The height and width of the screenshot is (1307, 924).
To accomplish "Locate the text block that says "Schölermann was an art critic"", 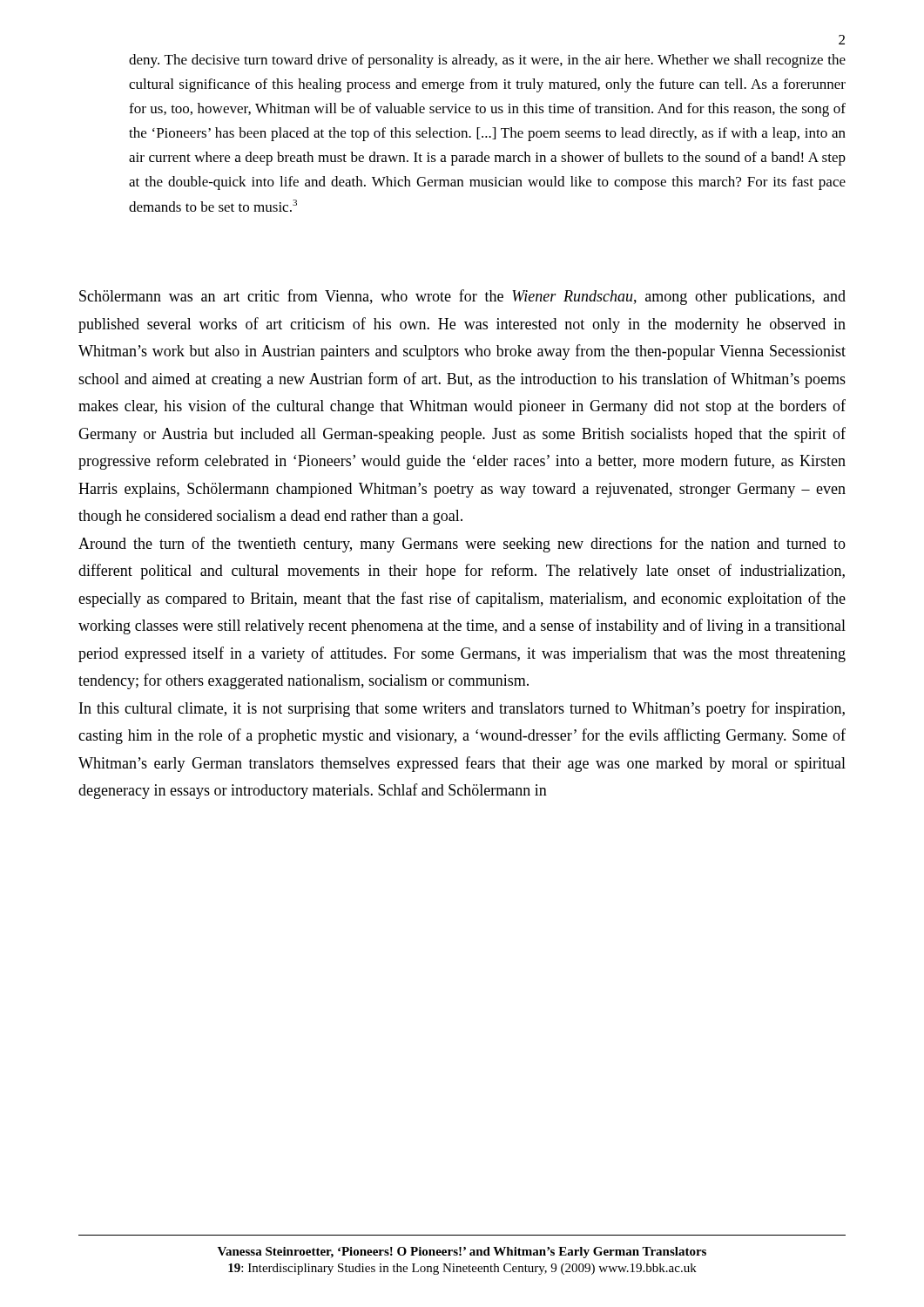I will pos(462,406).
